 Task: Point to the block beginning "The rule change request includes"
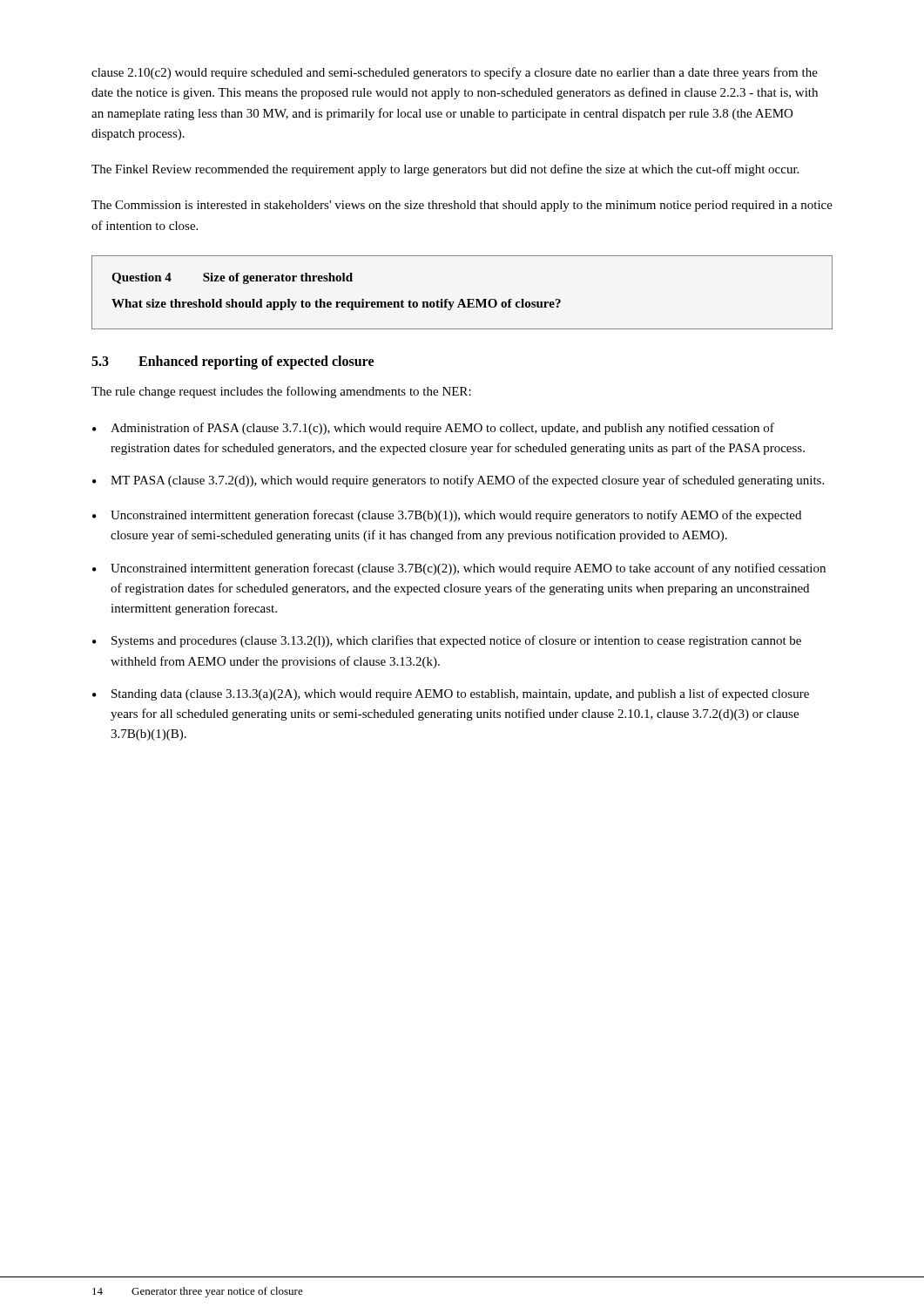282,391
